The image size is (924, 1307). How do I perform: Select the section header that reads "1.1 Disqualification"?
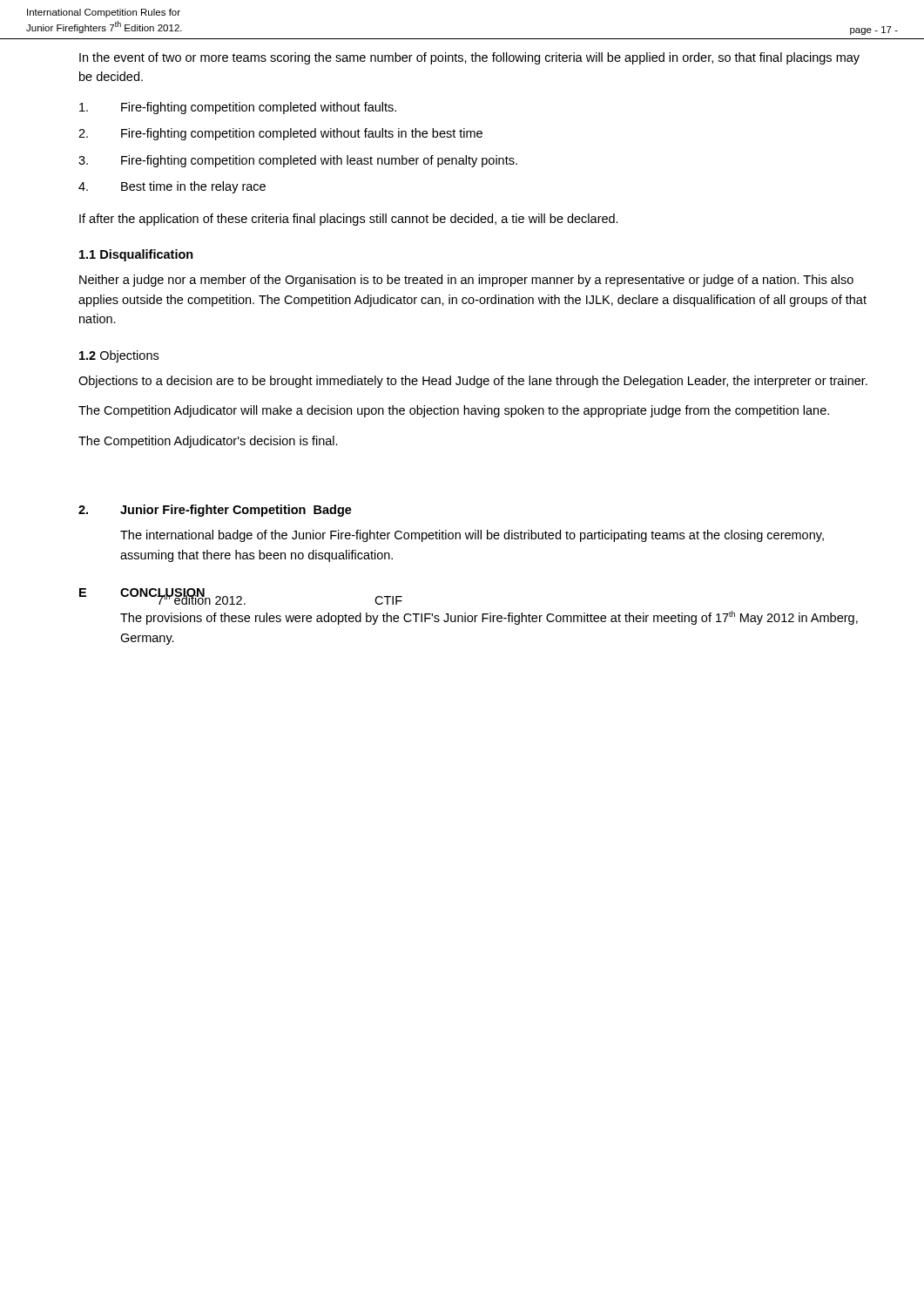point(136,255)
